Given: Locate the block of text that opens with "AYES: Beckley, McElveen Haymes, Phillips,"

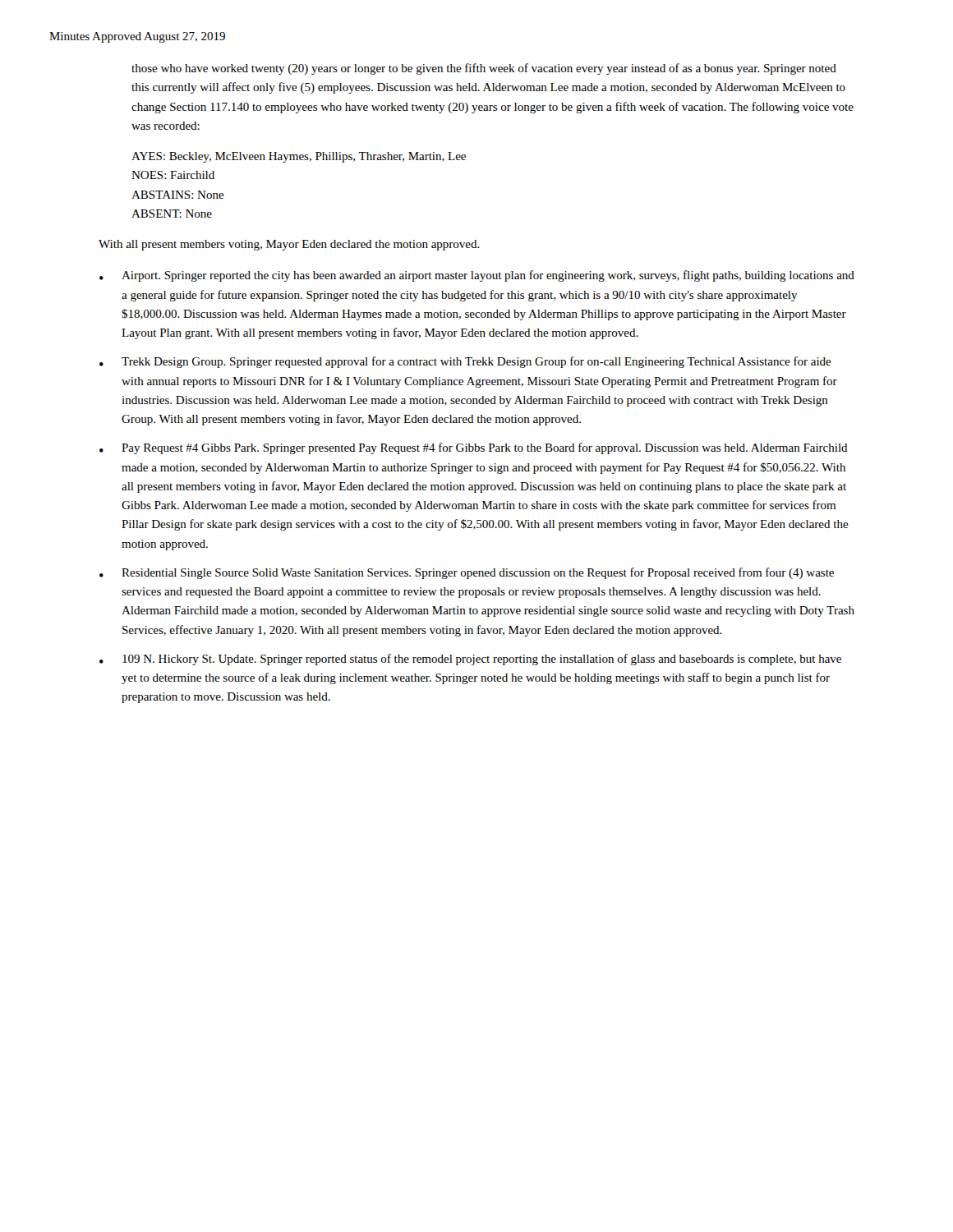Looking at the screenshot, I should tap(299, 157).
